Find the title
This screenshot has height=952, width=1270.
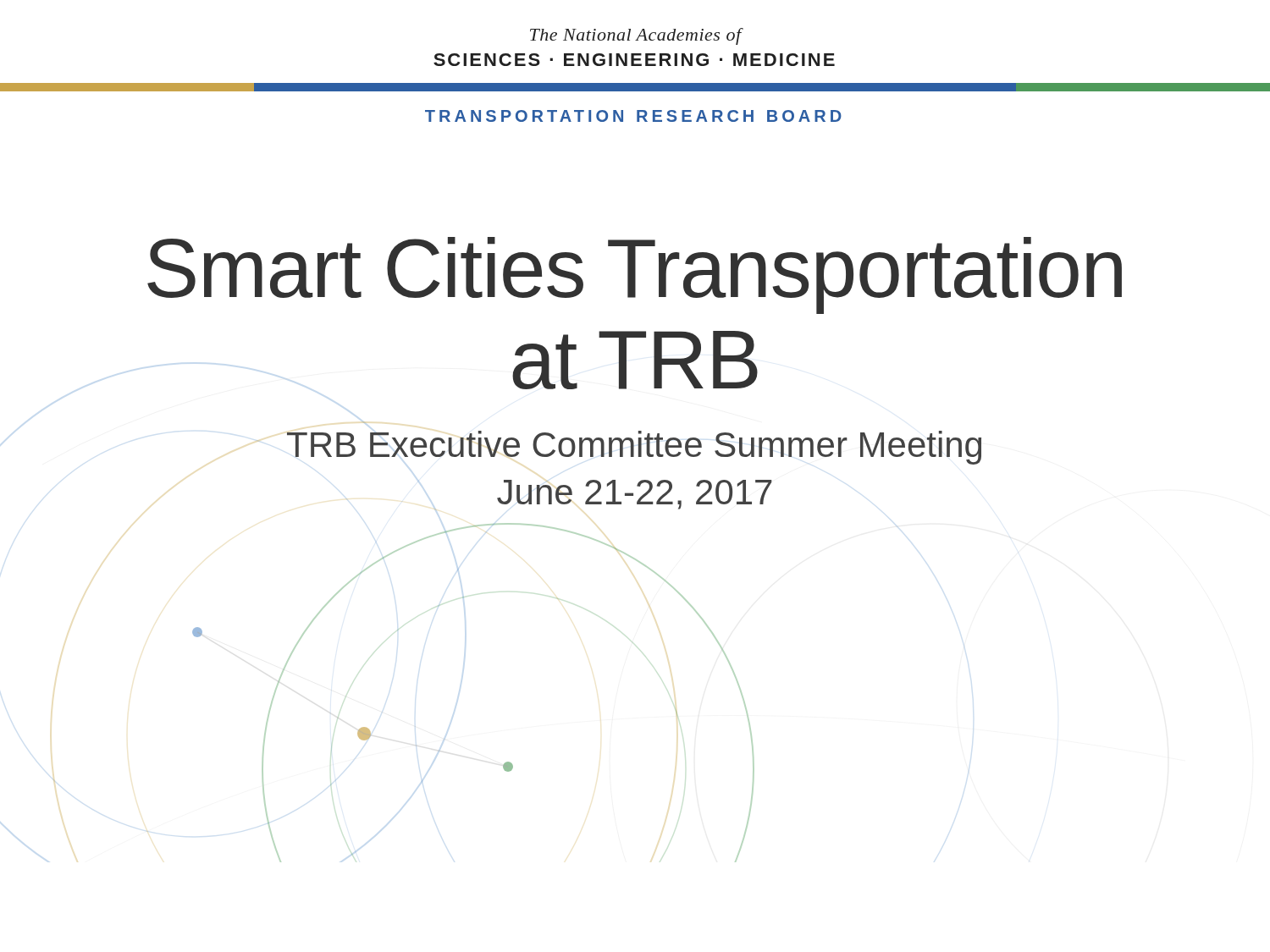635,370
